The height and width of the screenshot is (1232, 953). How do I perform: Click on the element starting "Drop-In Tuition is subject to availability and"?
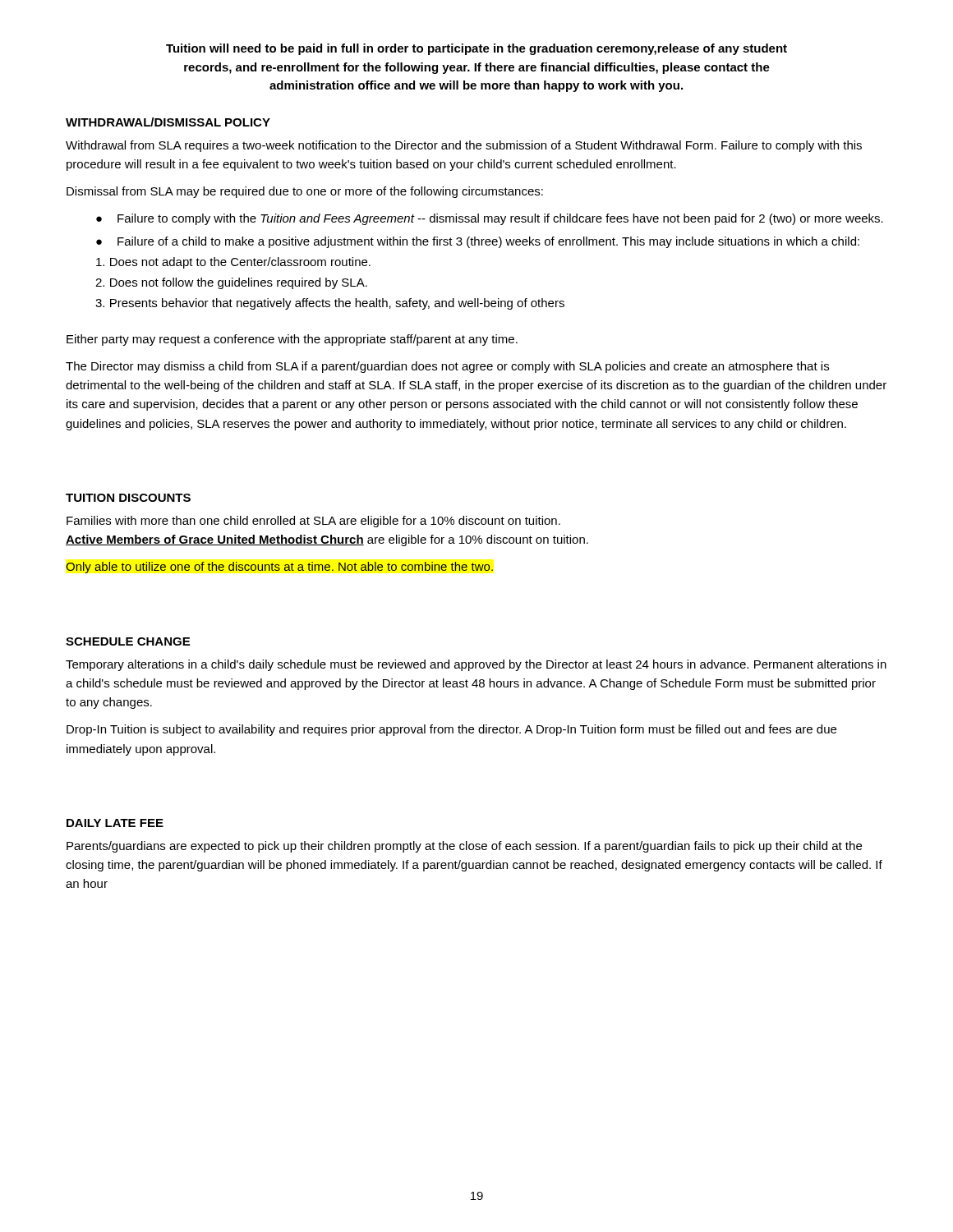click(x=451, y=739)
